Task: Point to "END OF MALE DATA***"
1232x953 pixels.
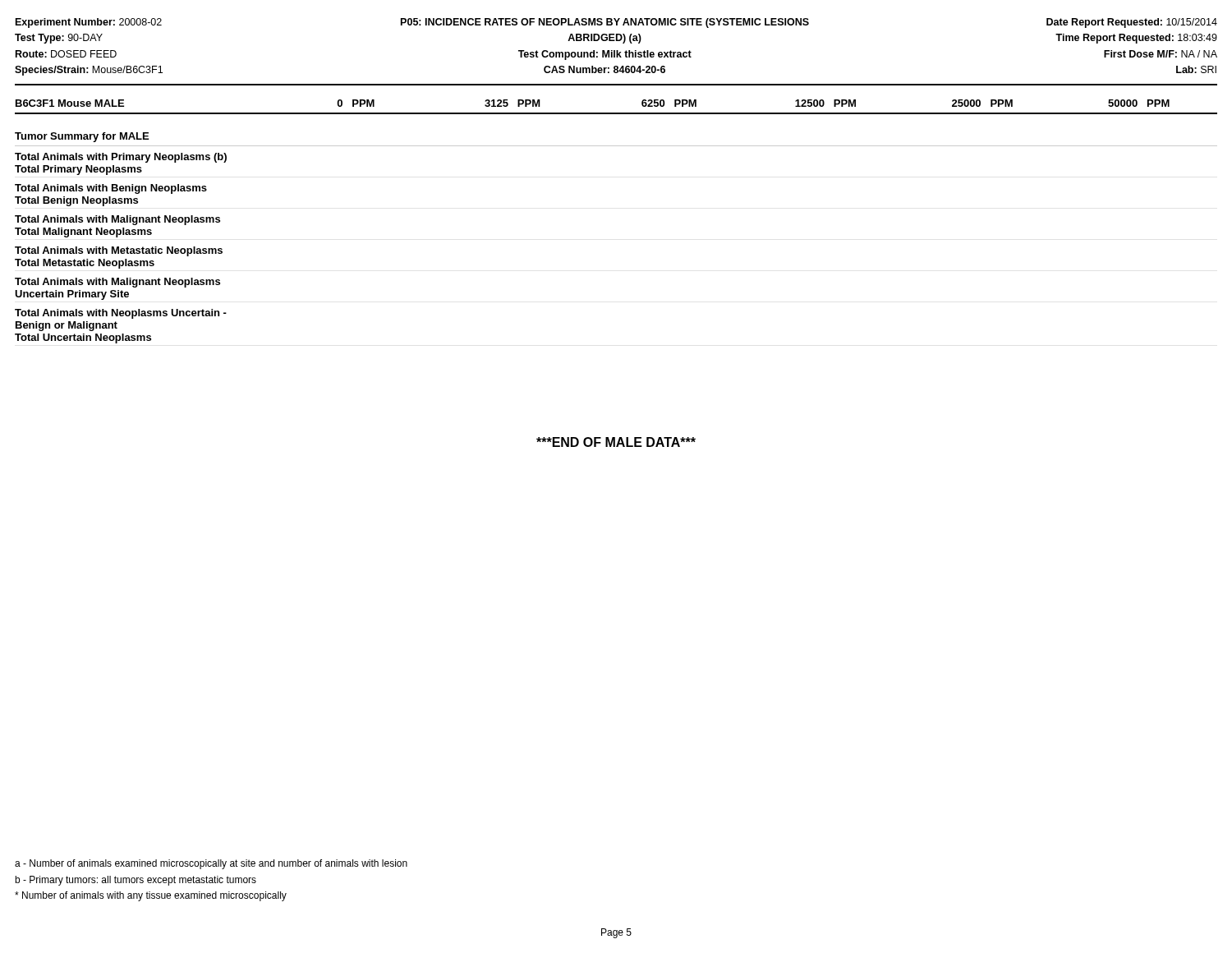Action: [x=616, y=442]
